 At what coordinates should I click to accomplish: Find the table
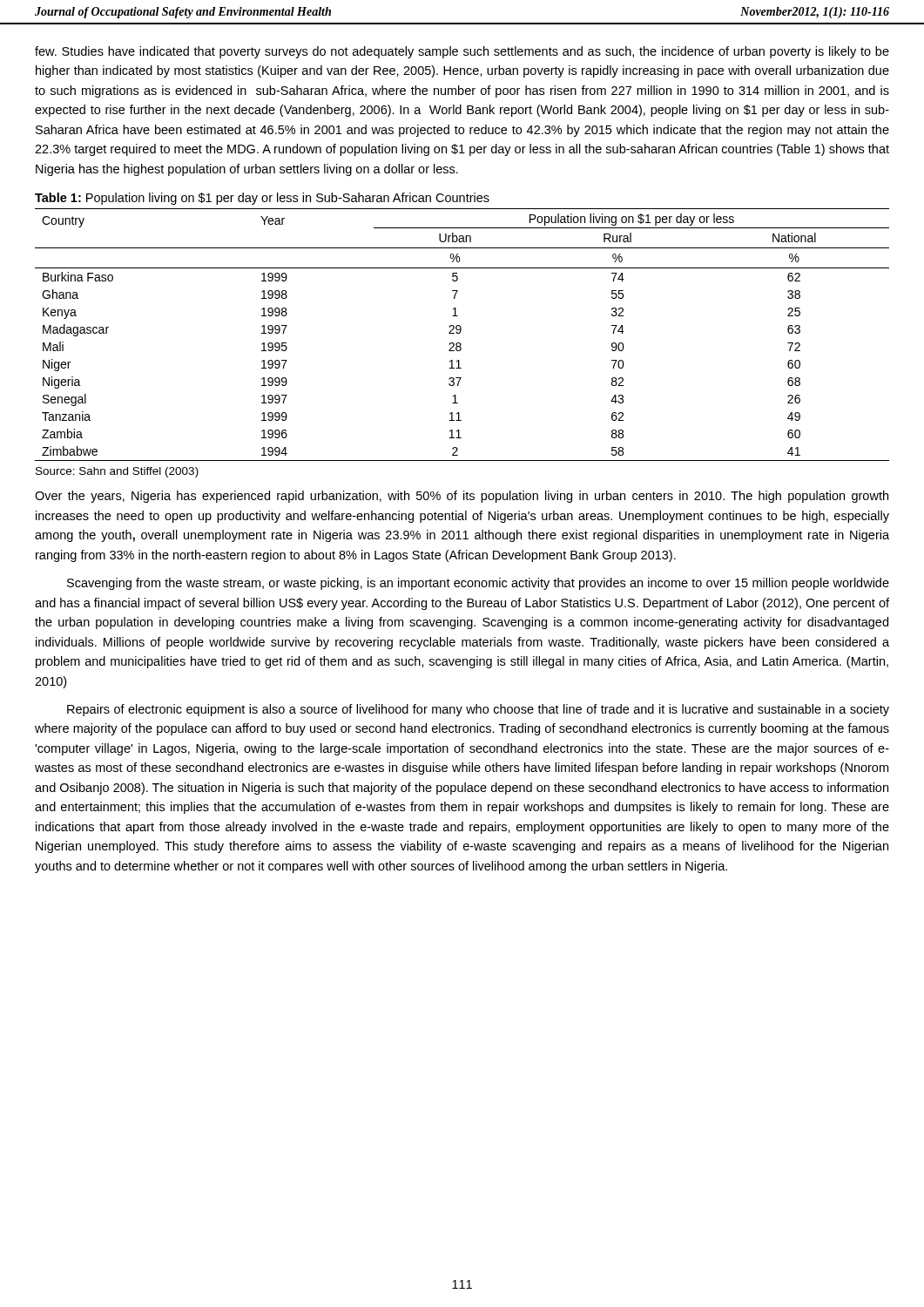pyautogui.click(x=462, y=335)
